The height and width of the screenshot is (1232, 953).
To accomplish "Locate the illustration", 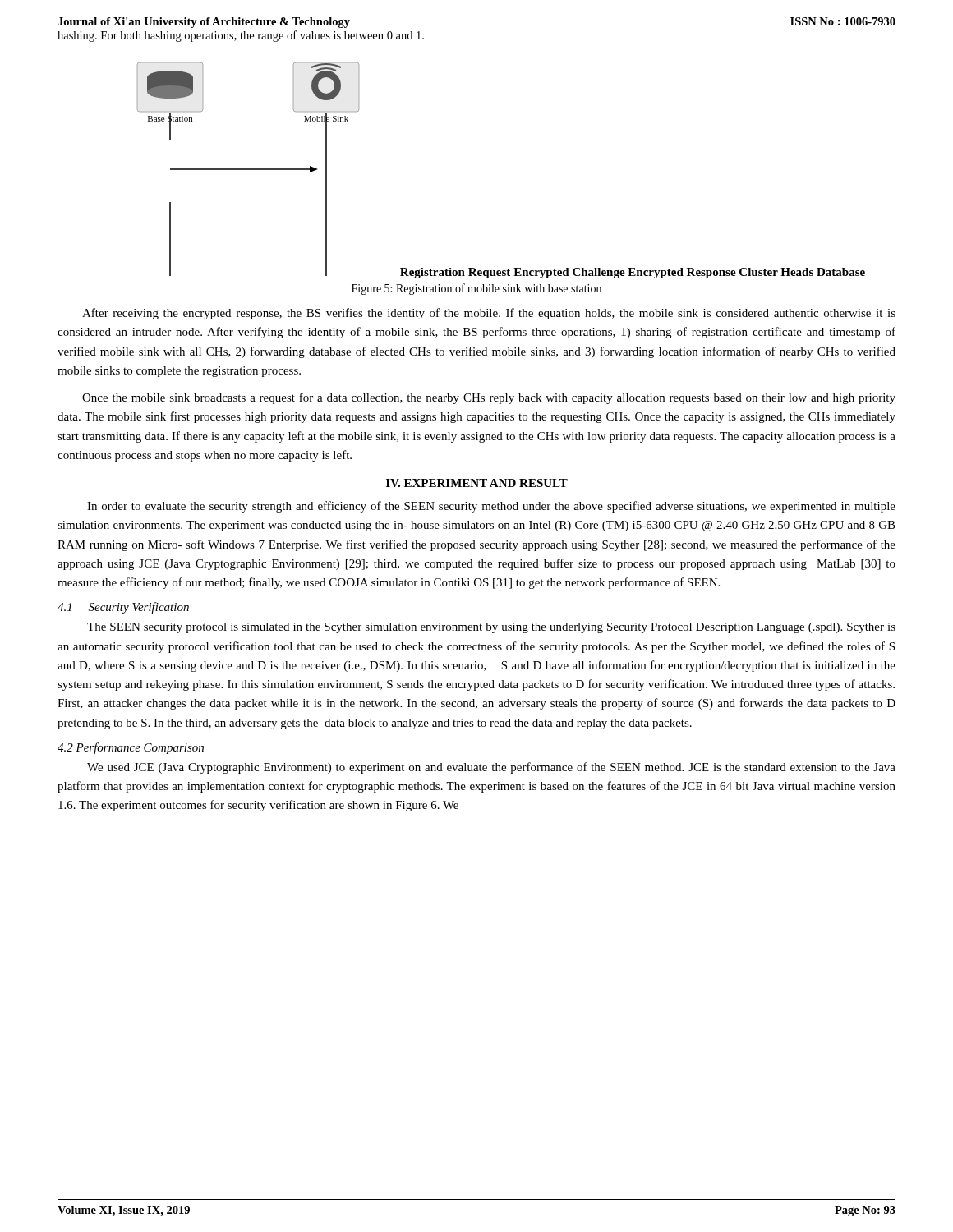I will (476, 167).
